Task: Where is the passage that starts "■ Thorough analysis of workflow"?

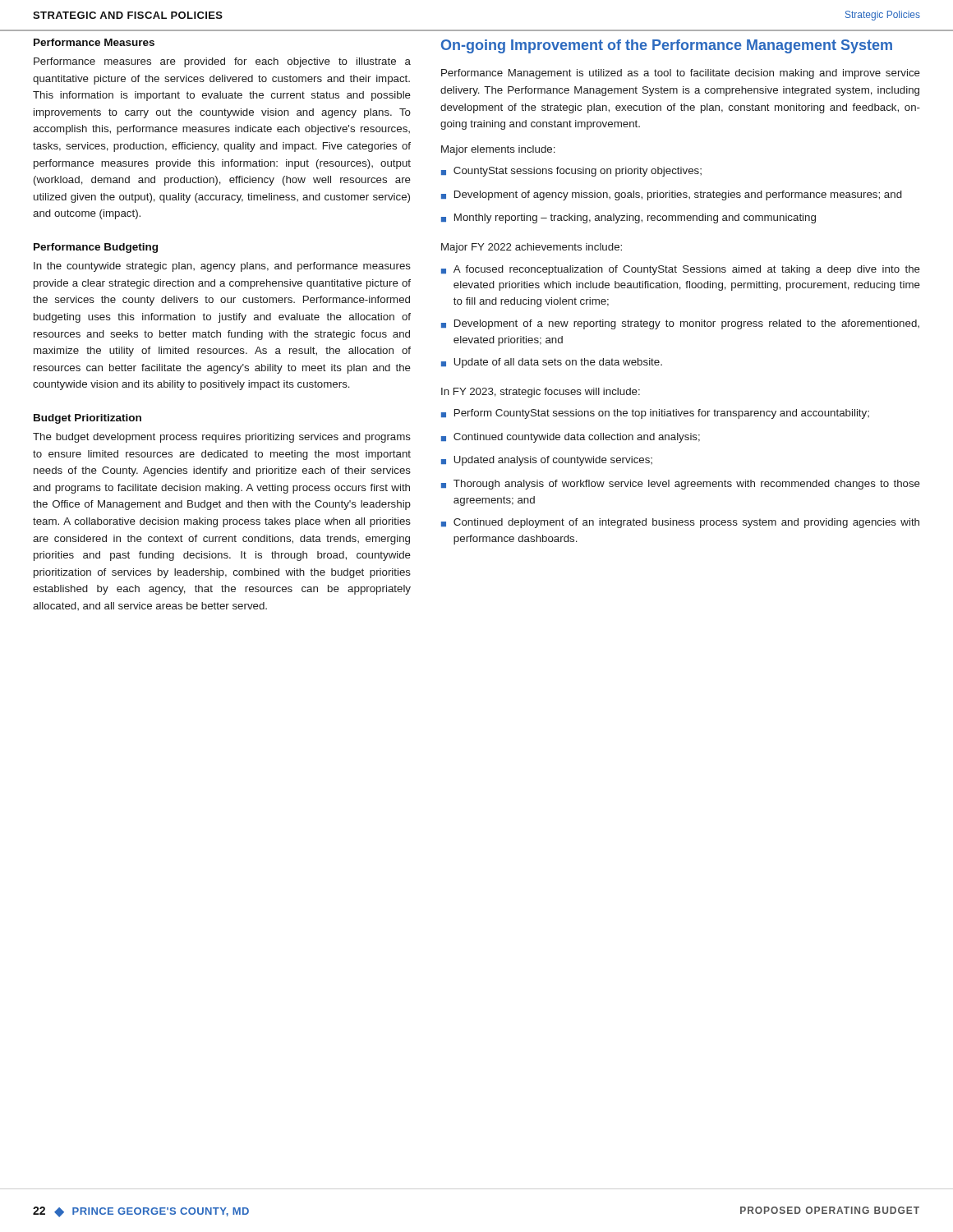Action: pyautogui.click(x=680, y=492)
